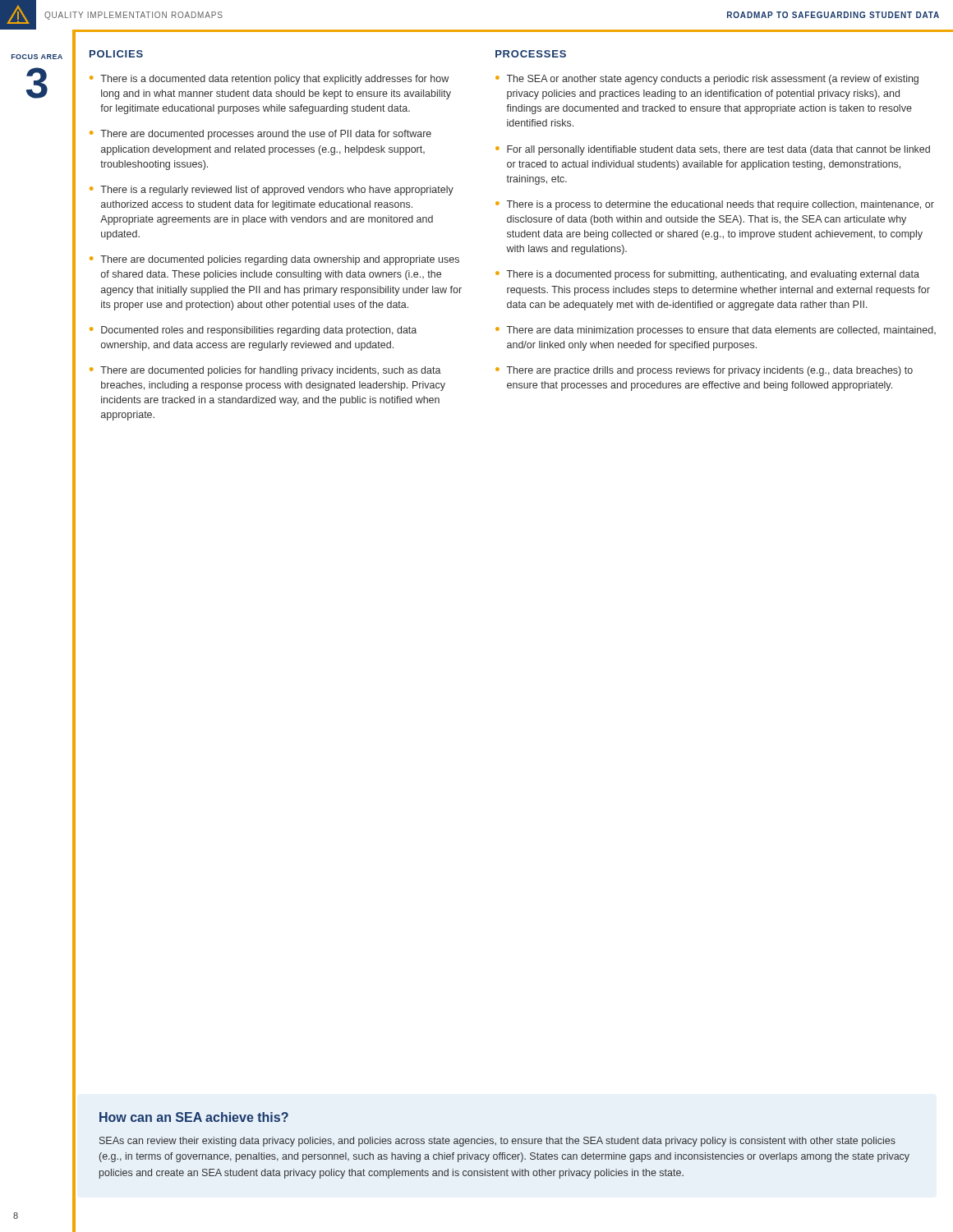Navigate to the text starting "How can an SEA"

[x=194, y=1117]
